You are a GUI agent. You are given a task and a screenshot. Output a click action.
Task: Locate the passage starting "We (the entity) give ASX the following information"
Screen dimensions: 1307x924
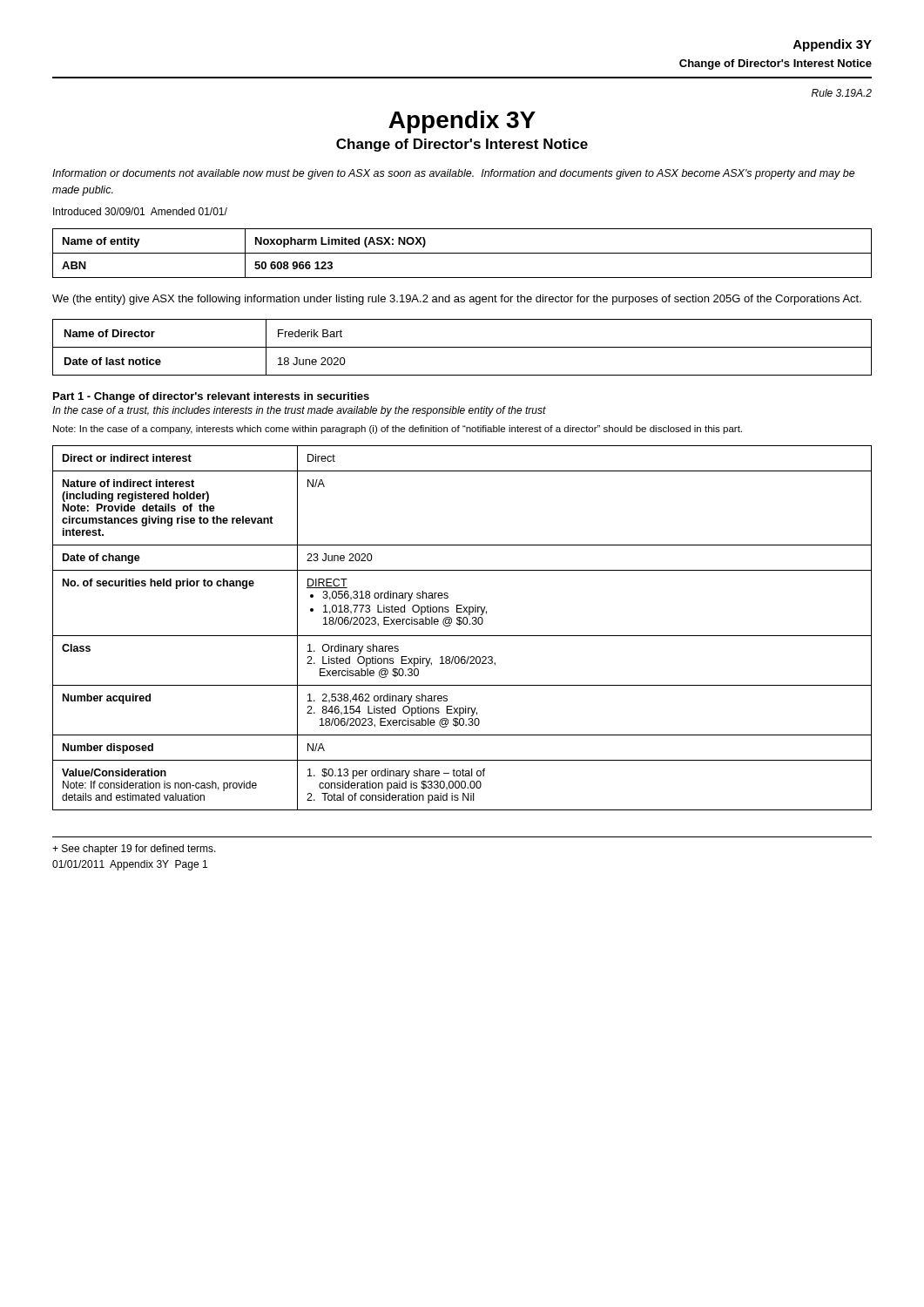tap(457, 298)
